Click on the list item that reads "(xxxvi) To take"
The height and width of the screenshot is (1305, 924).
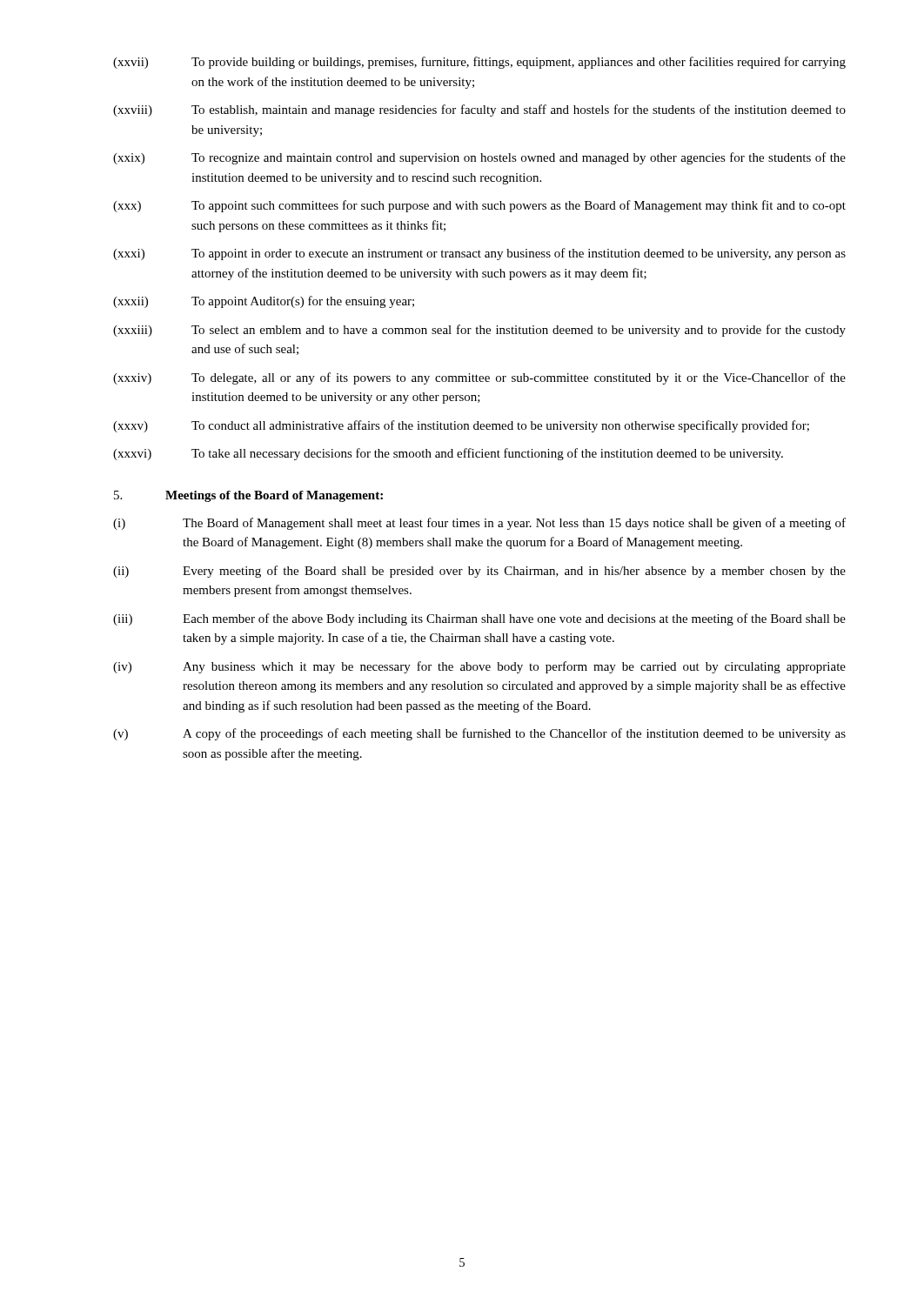[479, 453]
